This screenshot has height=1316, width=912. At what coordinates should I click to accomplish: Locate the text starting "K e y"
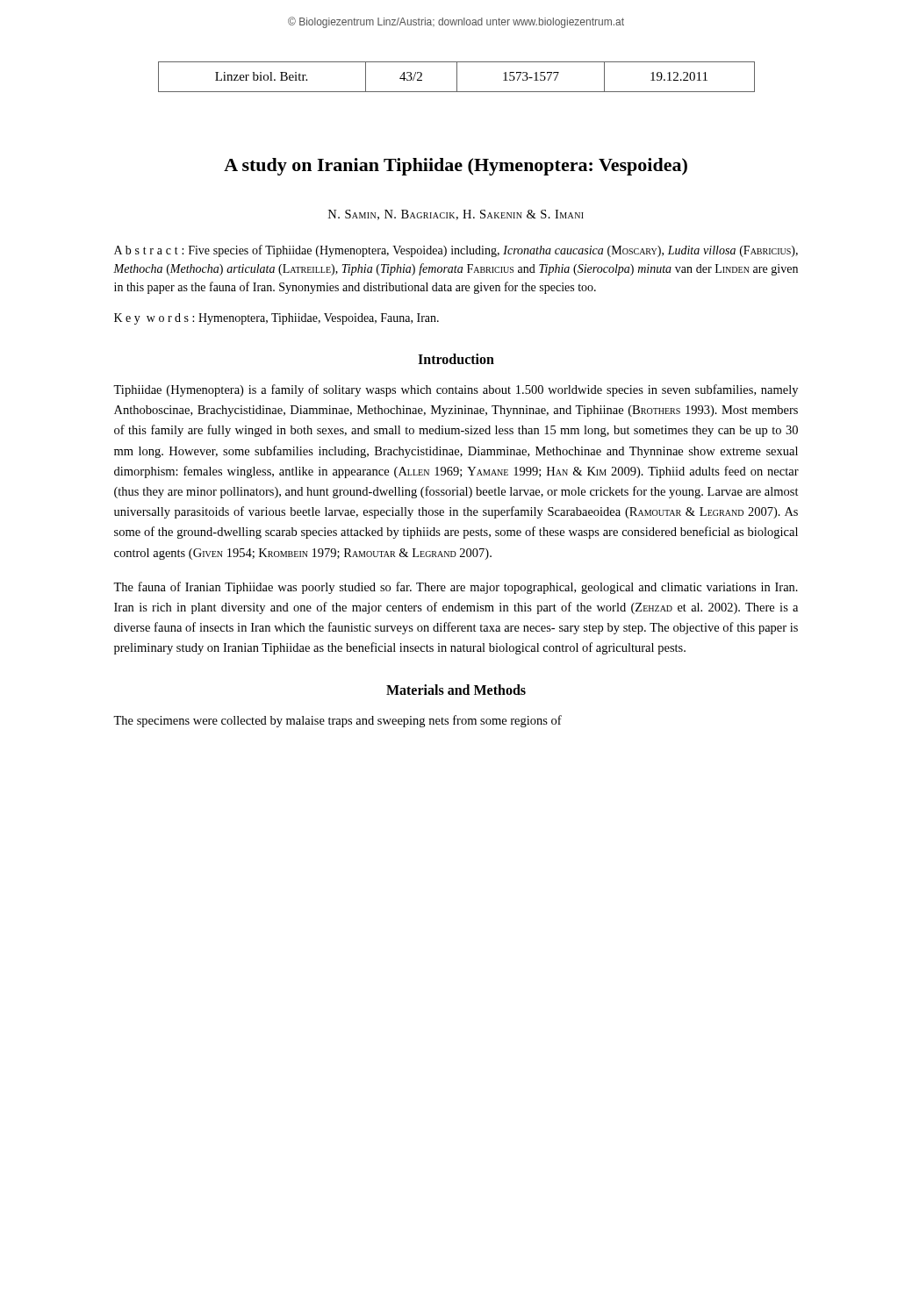277,318
